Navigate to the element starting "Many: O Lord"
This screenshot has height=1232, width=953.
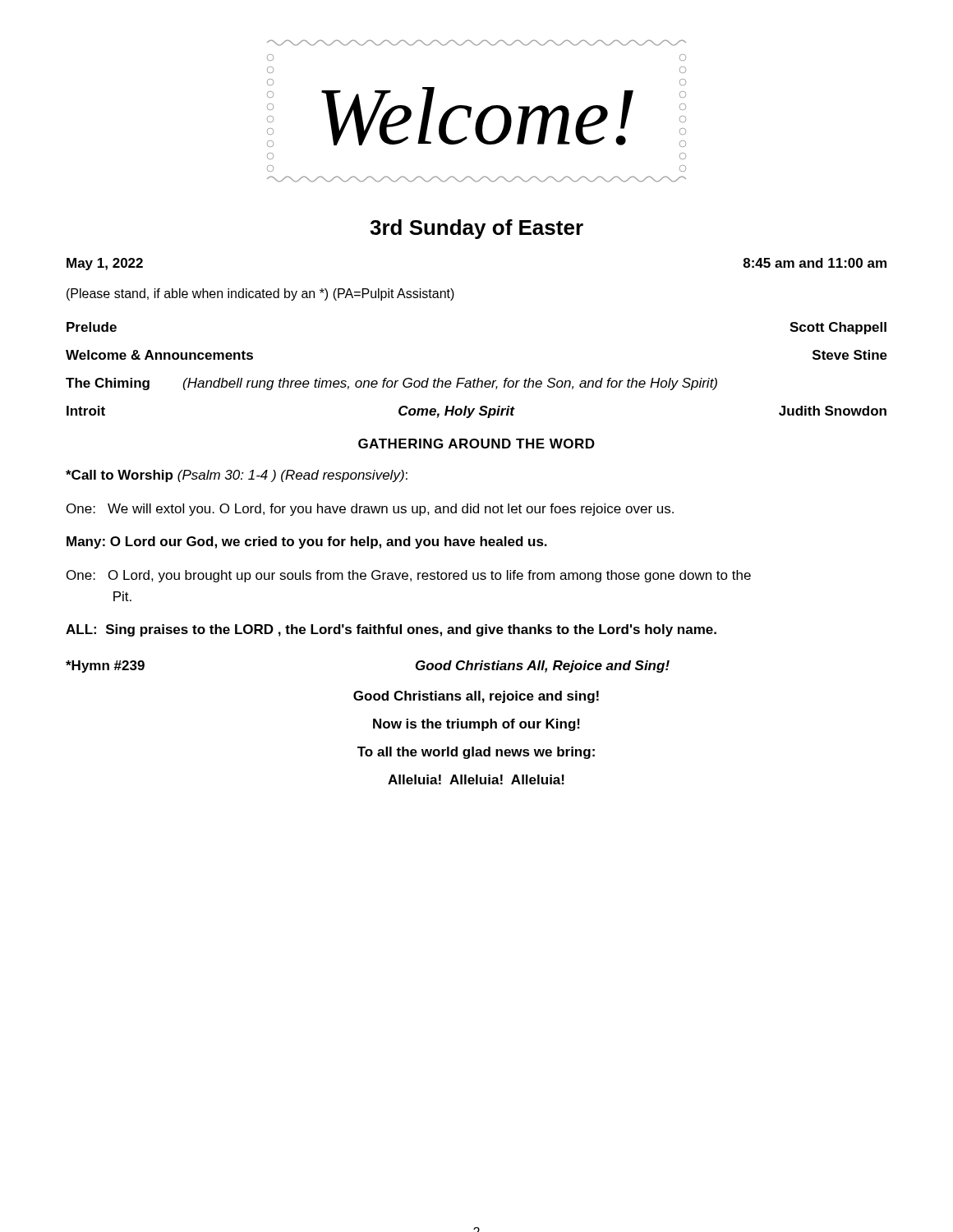click(307, 542)
